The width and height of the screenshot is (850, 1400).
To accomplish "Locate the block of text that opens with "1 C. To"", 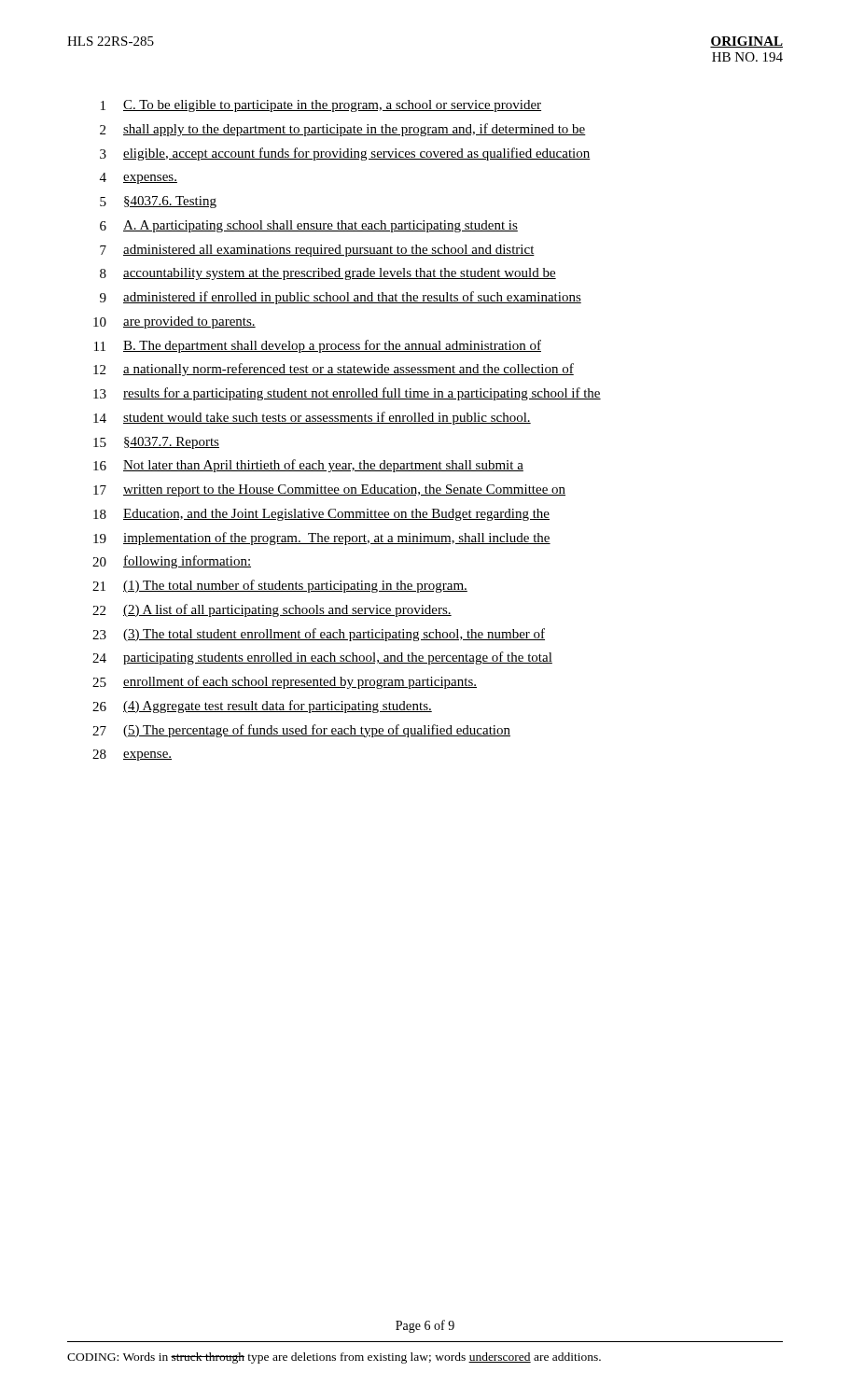I will [425, 105].
